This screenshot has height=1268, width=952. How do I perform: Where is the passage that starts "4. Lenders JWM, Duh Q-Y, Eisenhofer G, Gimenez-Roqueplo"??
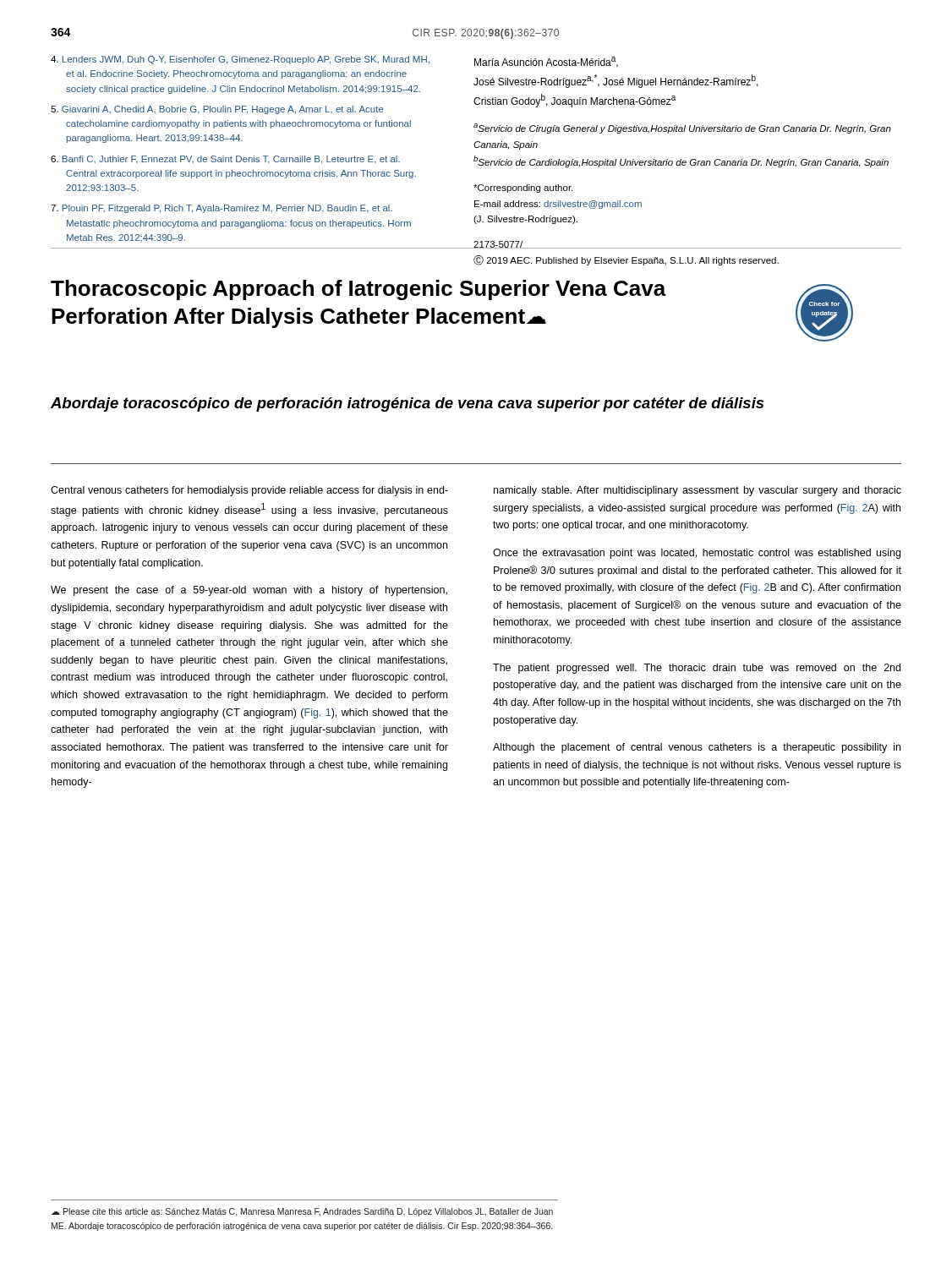point(241,74)
